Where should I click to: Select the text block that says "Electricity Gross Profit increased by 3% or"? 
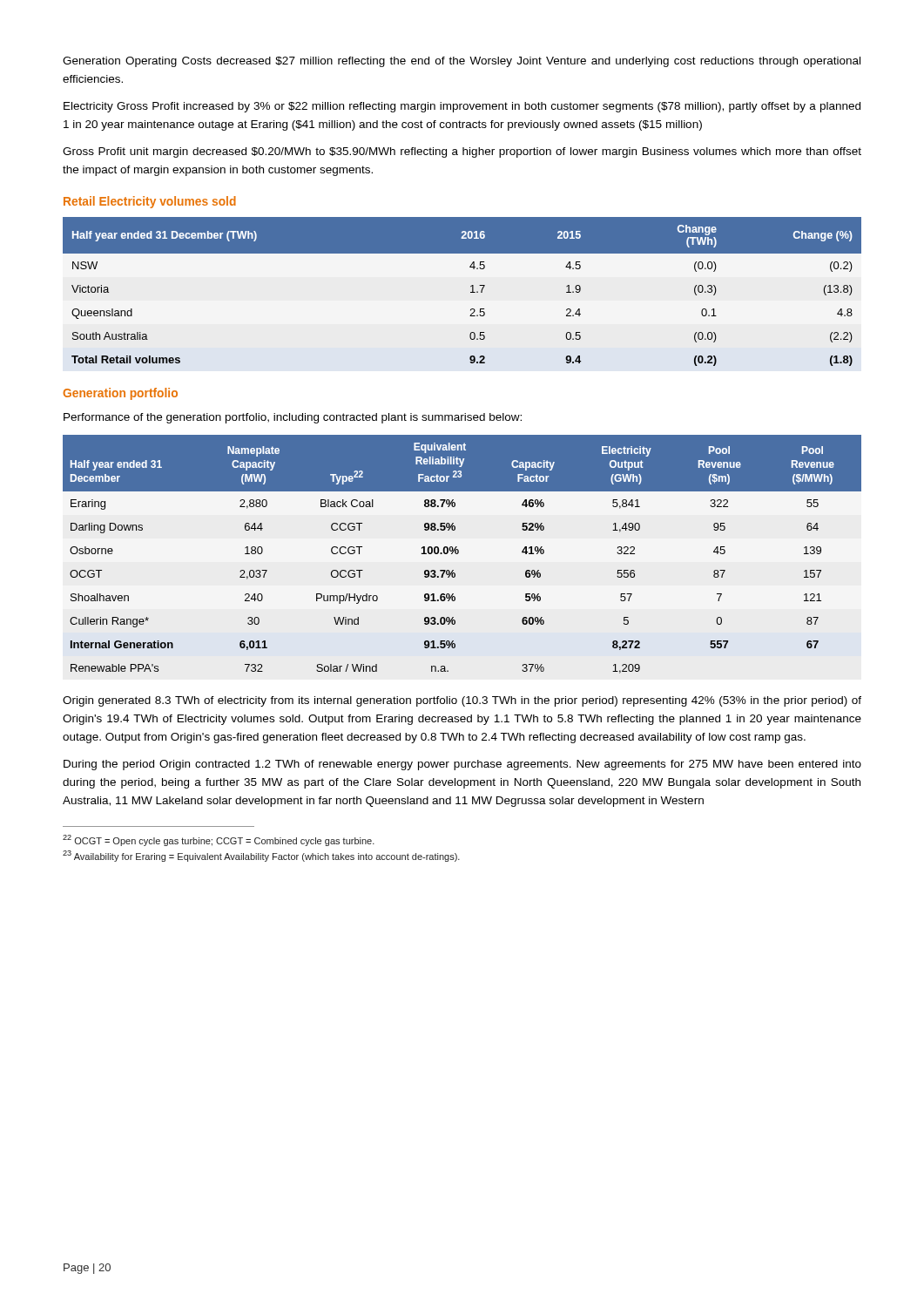tap(462, 115)
